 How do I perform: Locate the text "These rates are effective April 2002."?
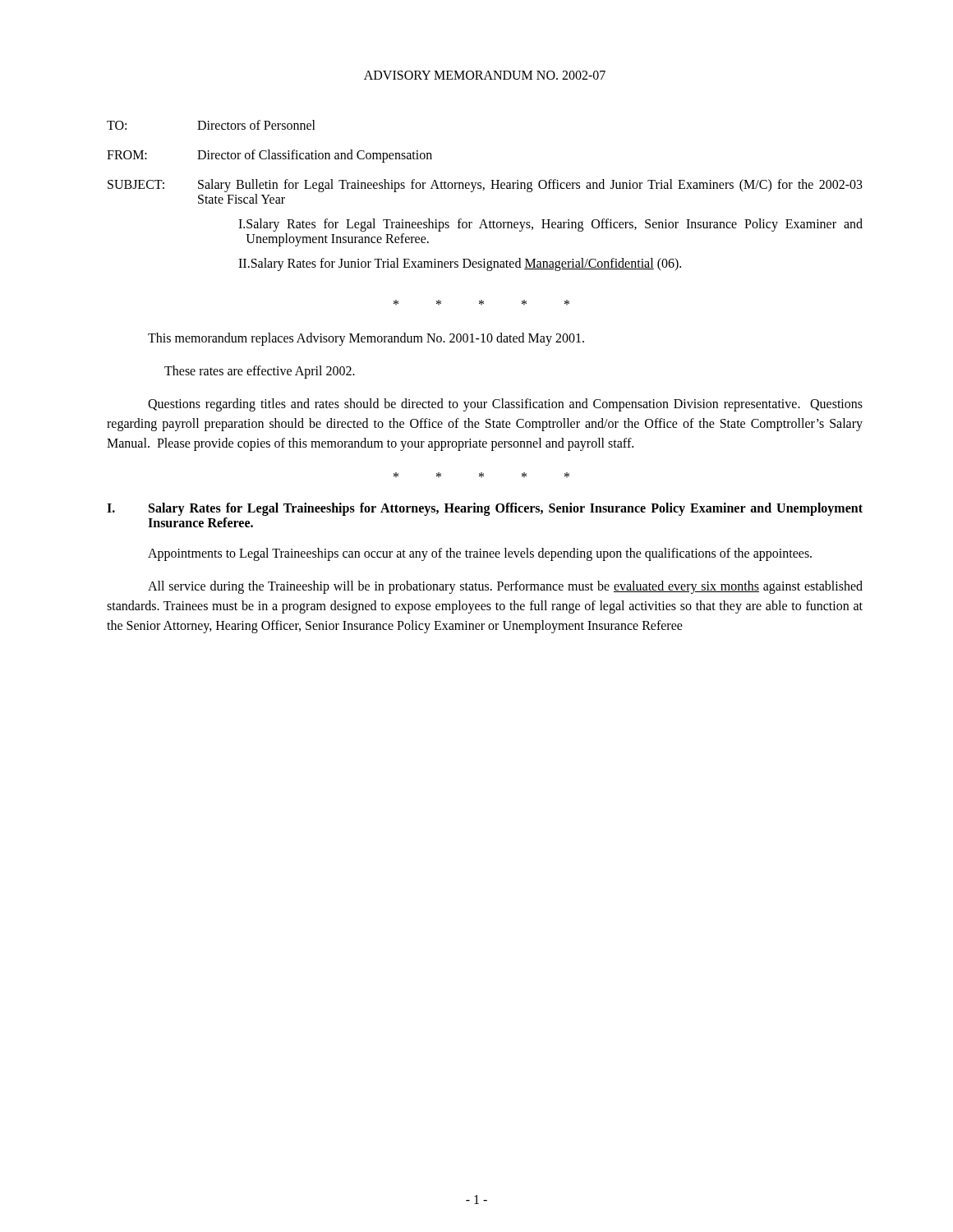(260, 371)
